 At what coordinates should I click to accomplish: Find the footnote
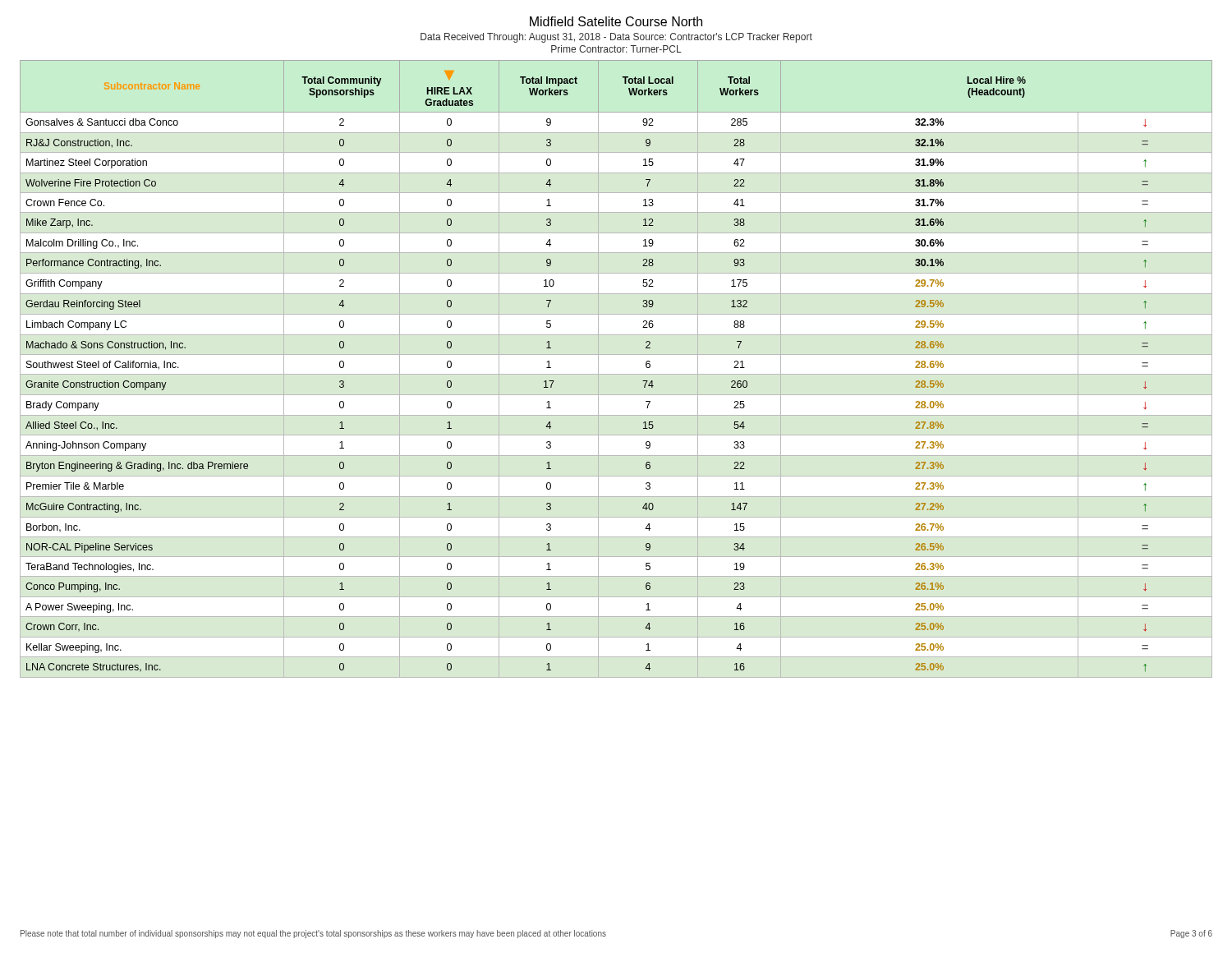point(313,934)
